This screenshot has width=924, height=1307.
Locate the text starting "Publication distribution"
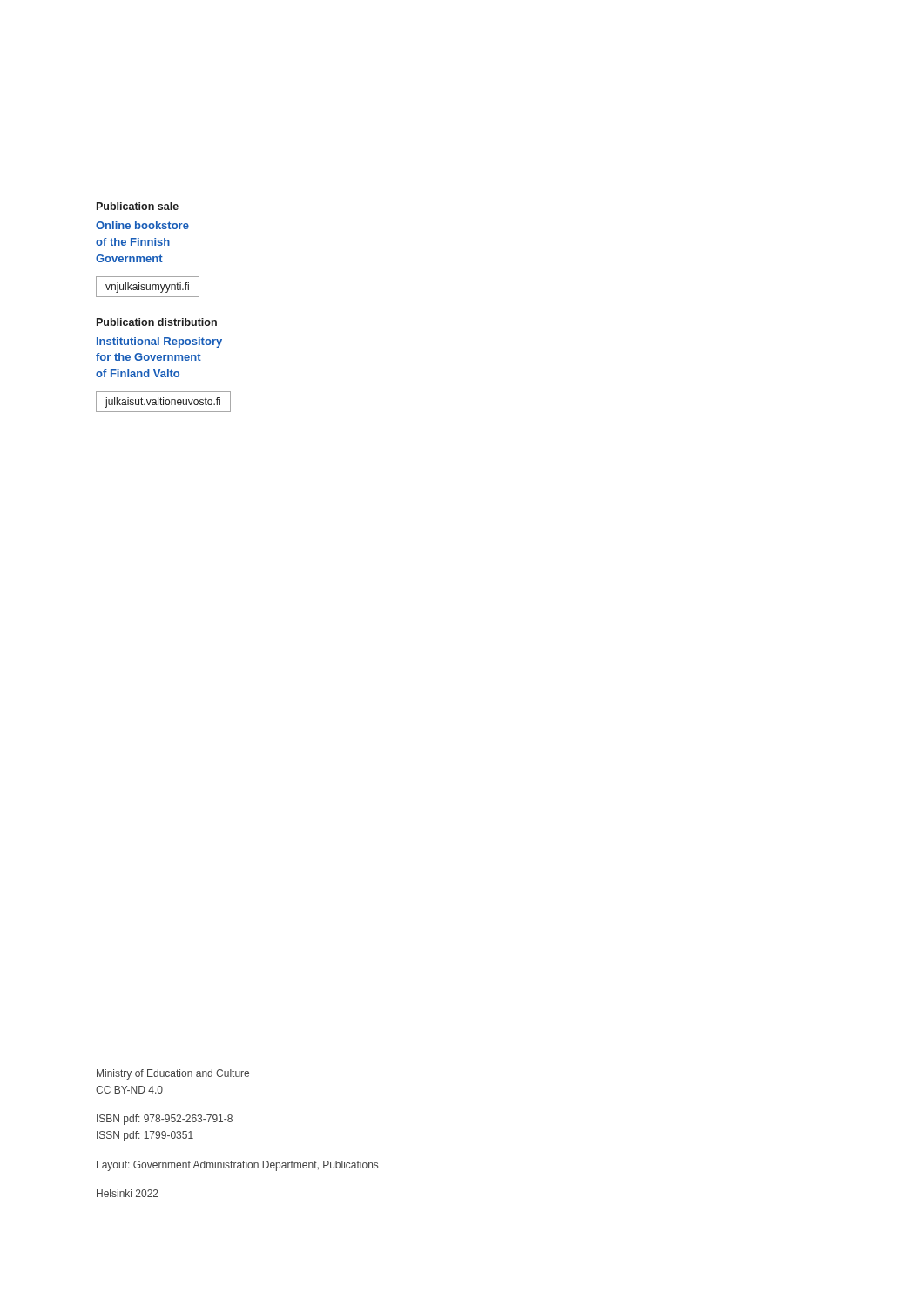[157, 322]
